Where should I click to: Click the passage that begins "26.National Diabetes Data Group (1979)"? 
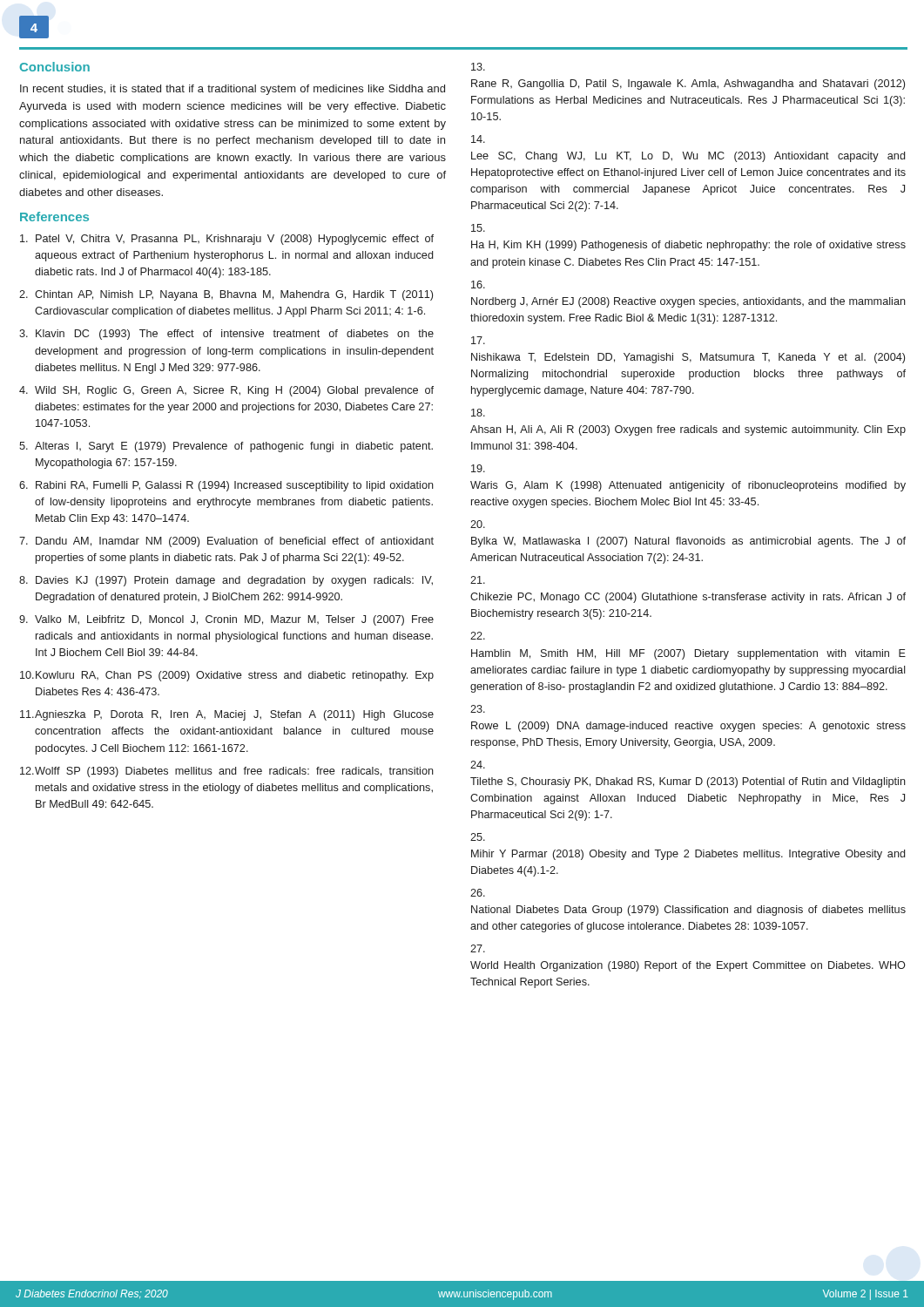pos(688,910)
